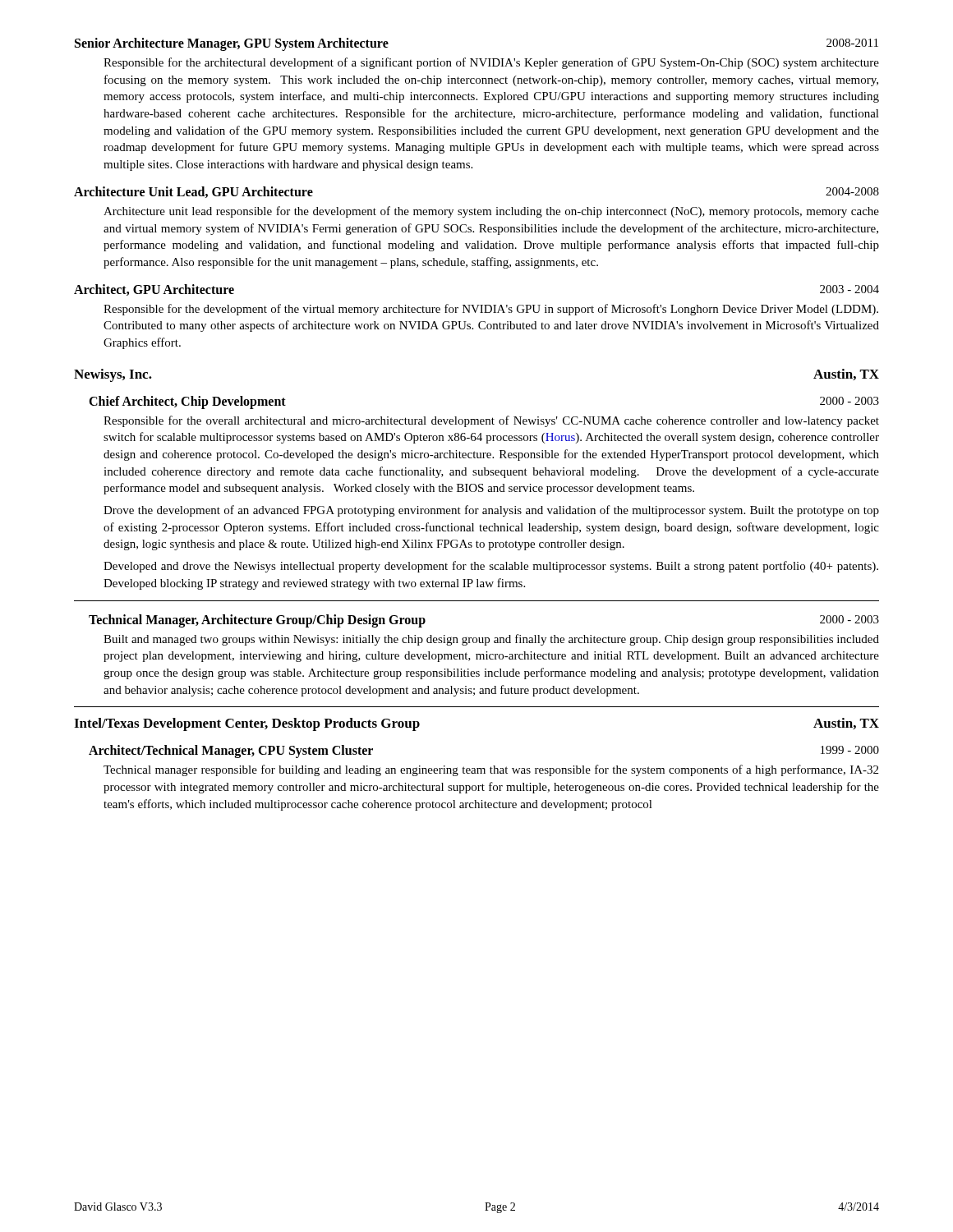Locate the block of text that opens with "Built and managed two groups within Newisys: initially"
Viewport: 953px width, 1232px height.
pyautogui.click(x=491, y=664)
